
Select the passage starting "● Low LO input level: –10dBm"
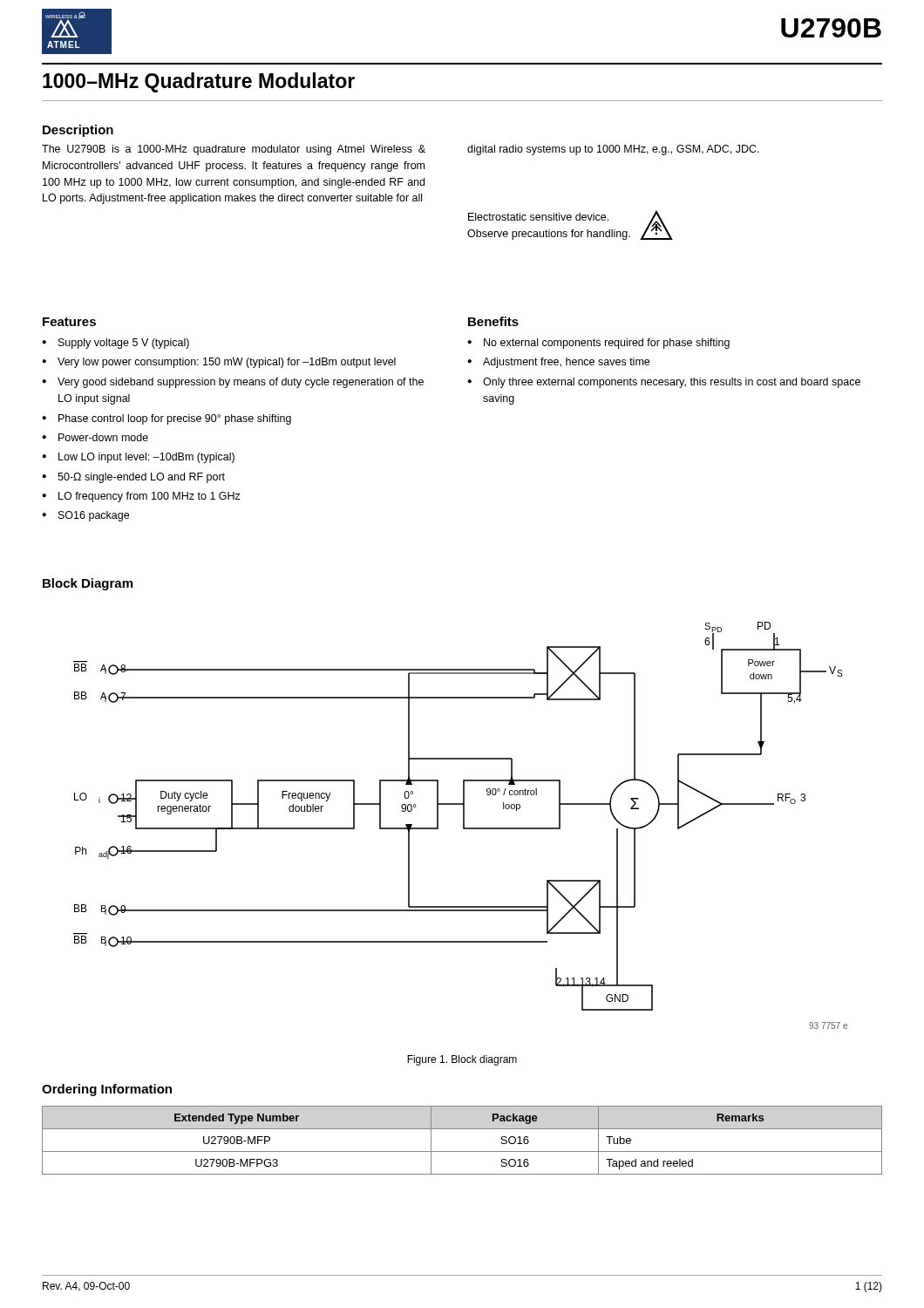(138, 457)
